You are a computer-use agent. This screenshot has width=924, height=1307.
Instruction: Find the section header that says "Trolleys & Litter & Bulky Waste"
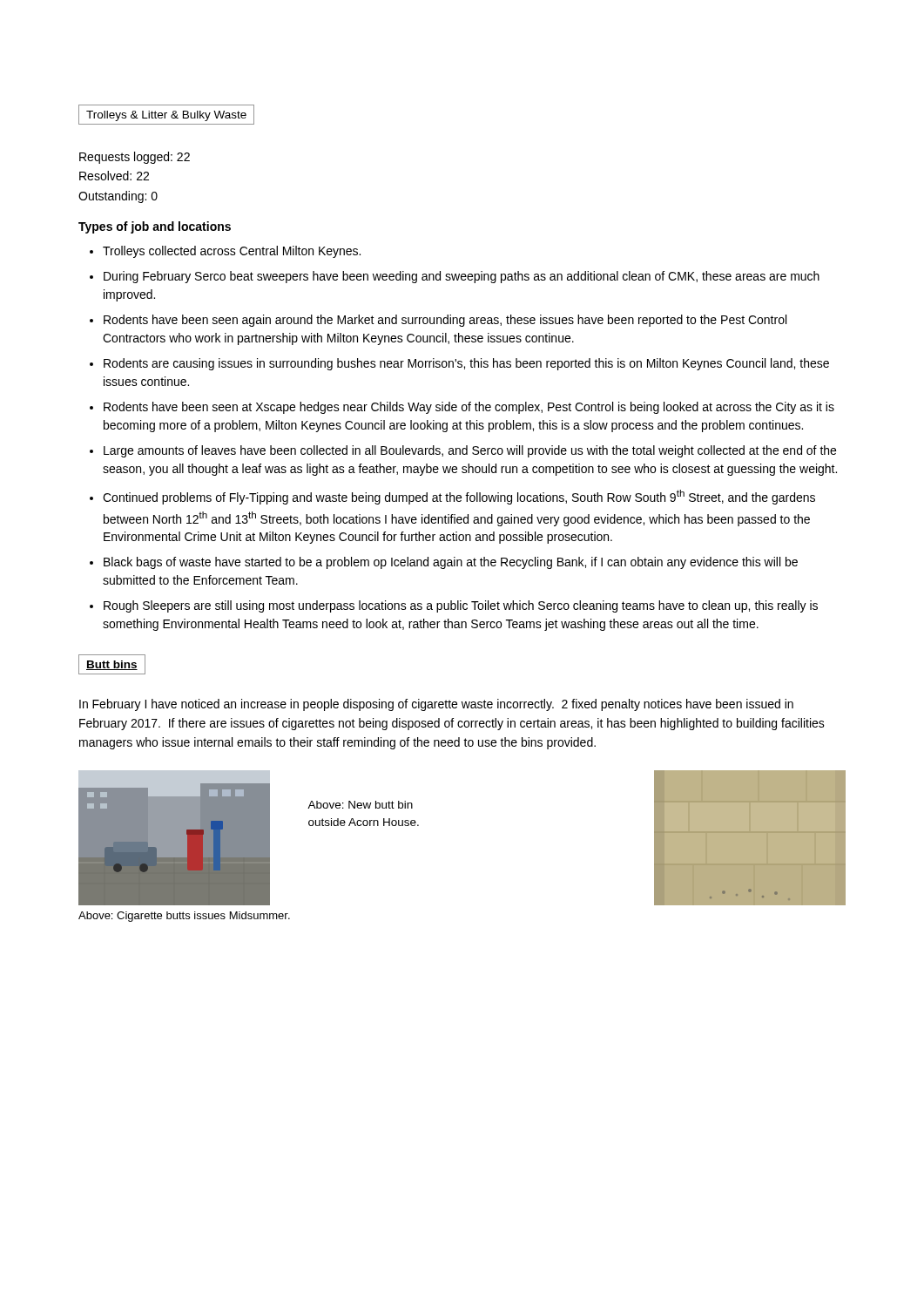tap(166, 115)
